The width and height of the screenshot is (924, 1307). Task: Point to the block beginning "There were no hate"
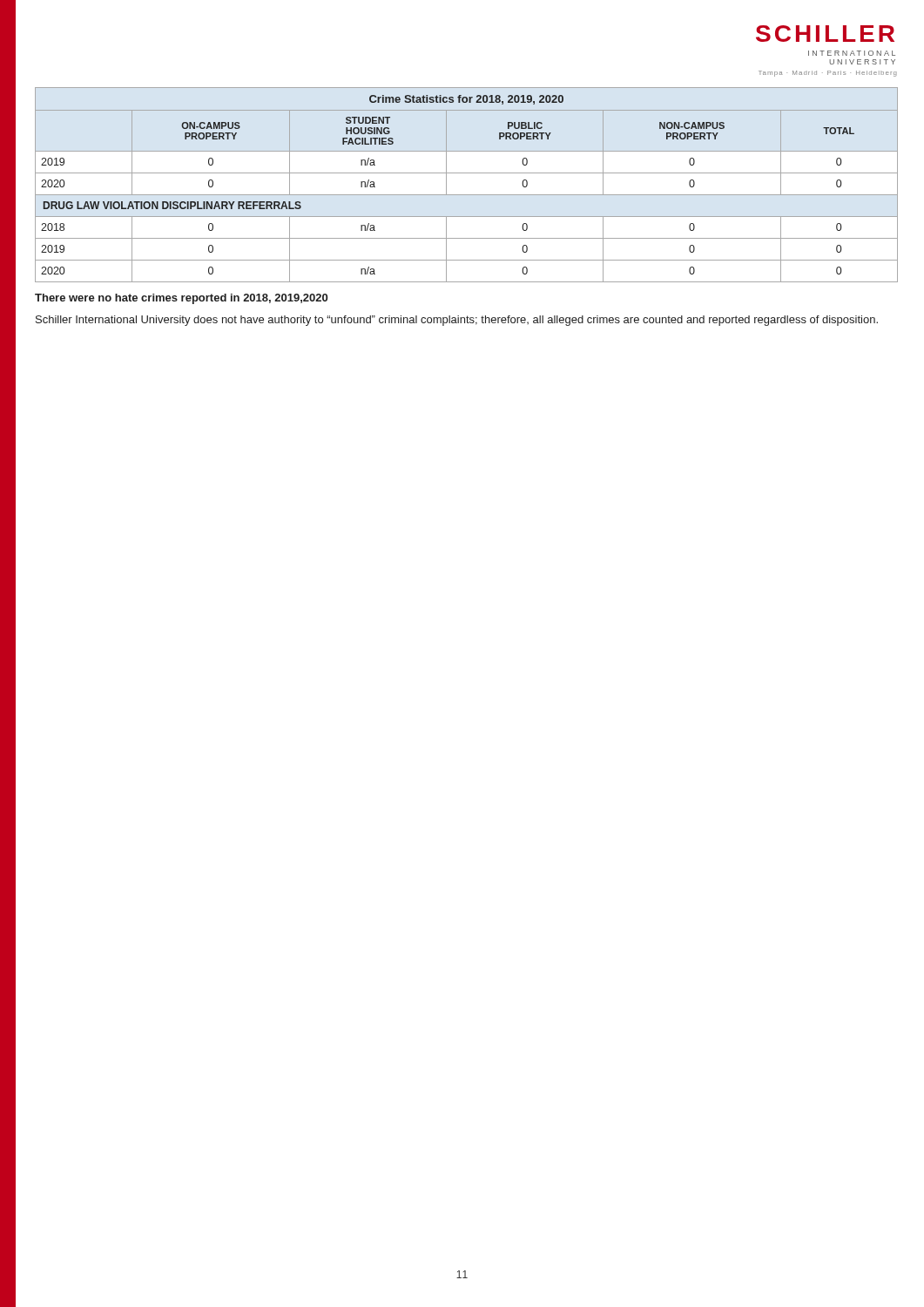tap(181, 298)
